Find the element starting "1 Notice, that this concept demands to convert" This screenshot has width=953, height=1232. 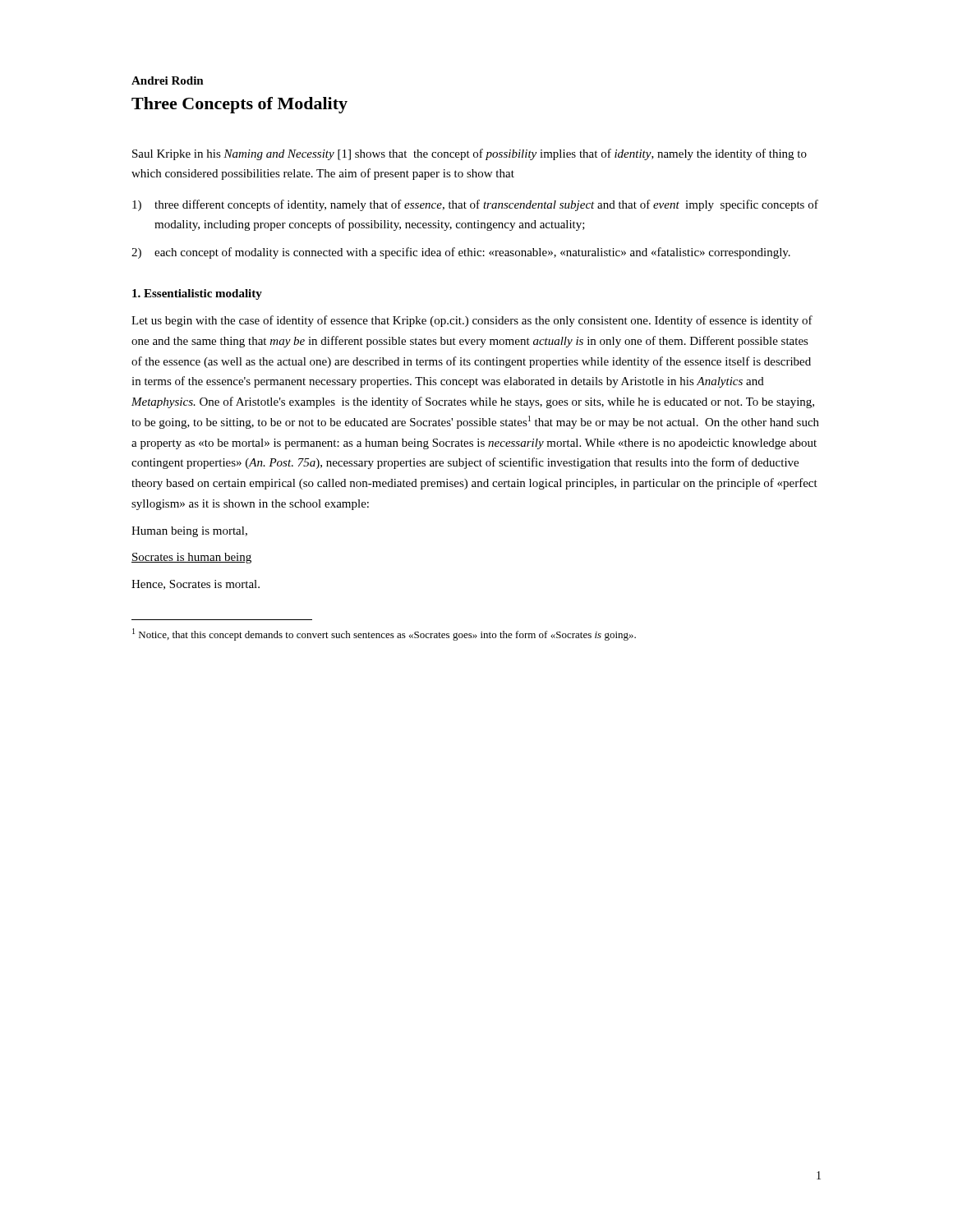[384, 633]
